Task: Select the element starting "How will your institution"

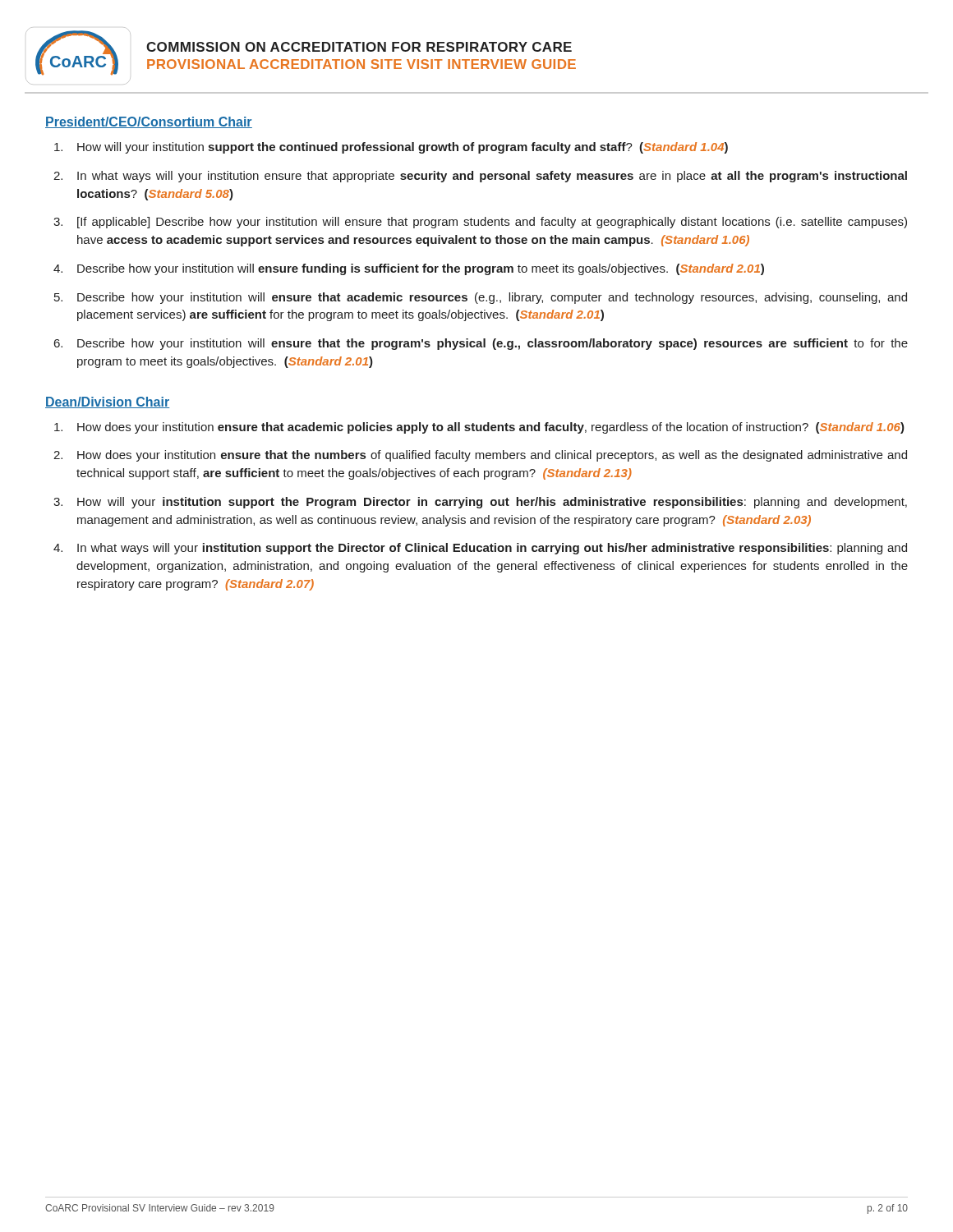Action: [x=481, y=147]
